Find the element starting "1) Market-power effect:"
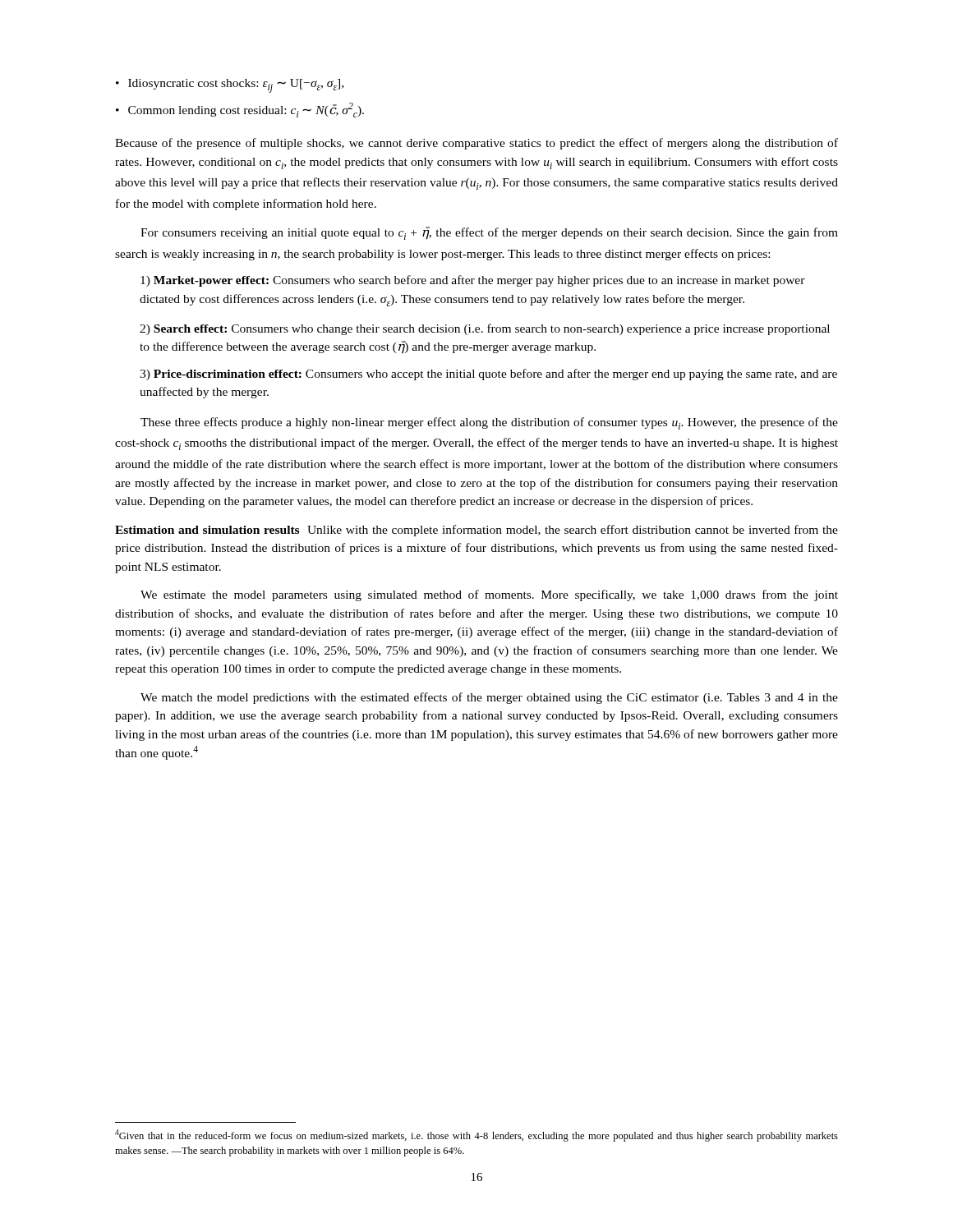This screenshot has width=953, height=1232. point(472,291)
